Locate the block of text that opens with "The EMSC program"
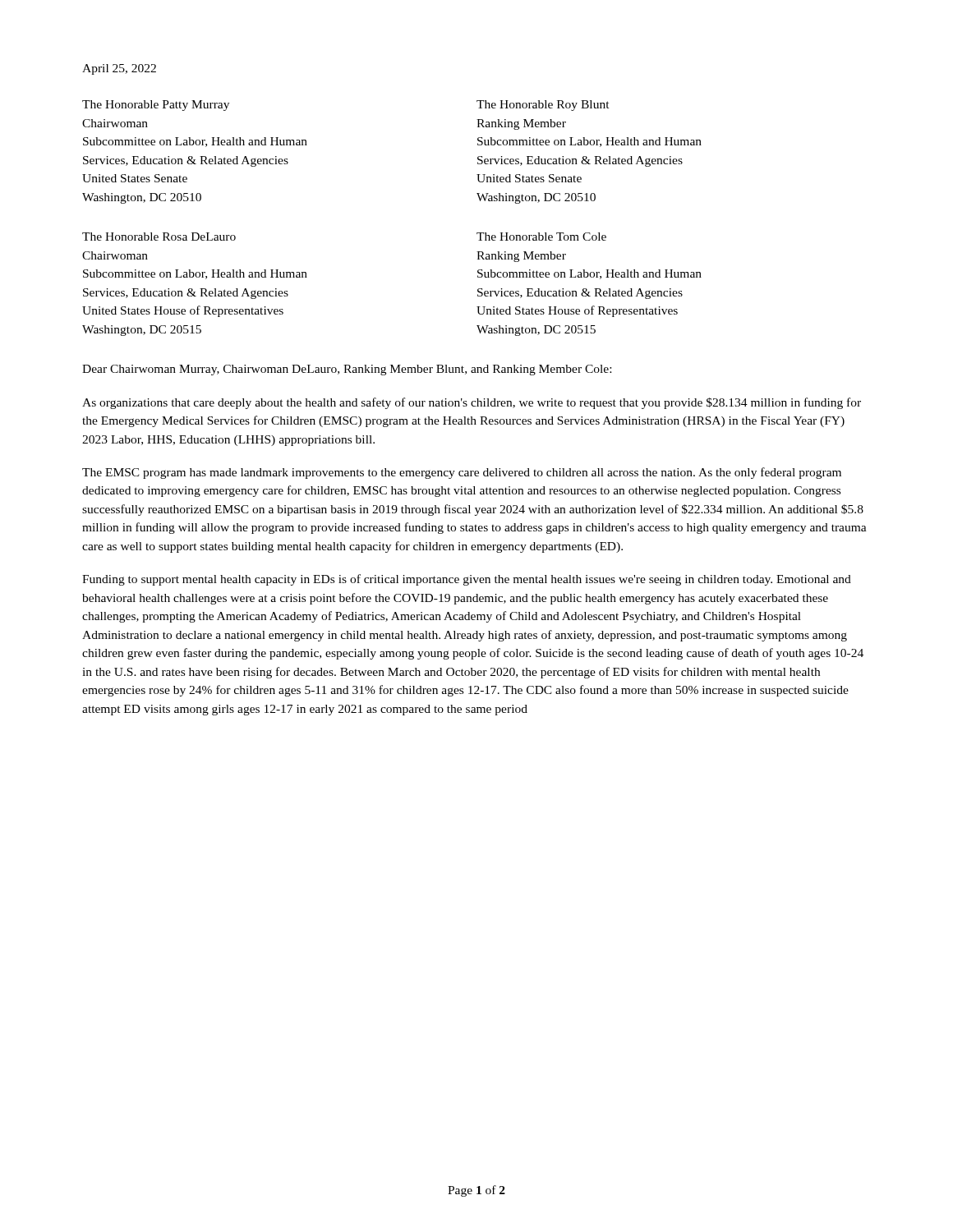This screenshot has height=1232, width=953. [x=476, y=509]
